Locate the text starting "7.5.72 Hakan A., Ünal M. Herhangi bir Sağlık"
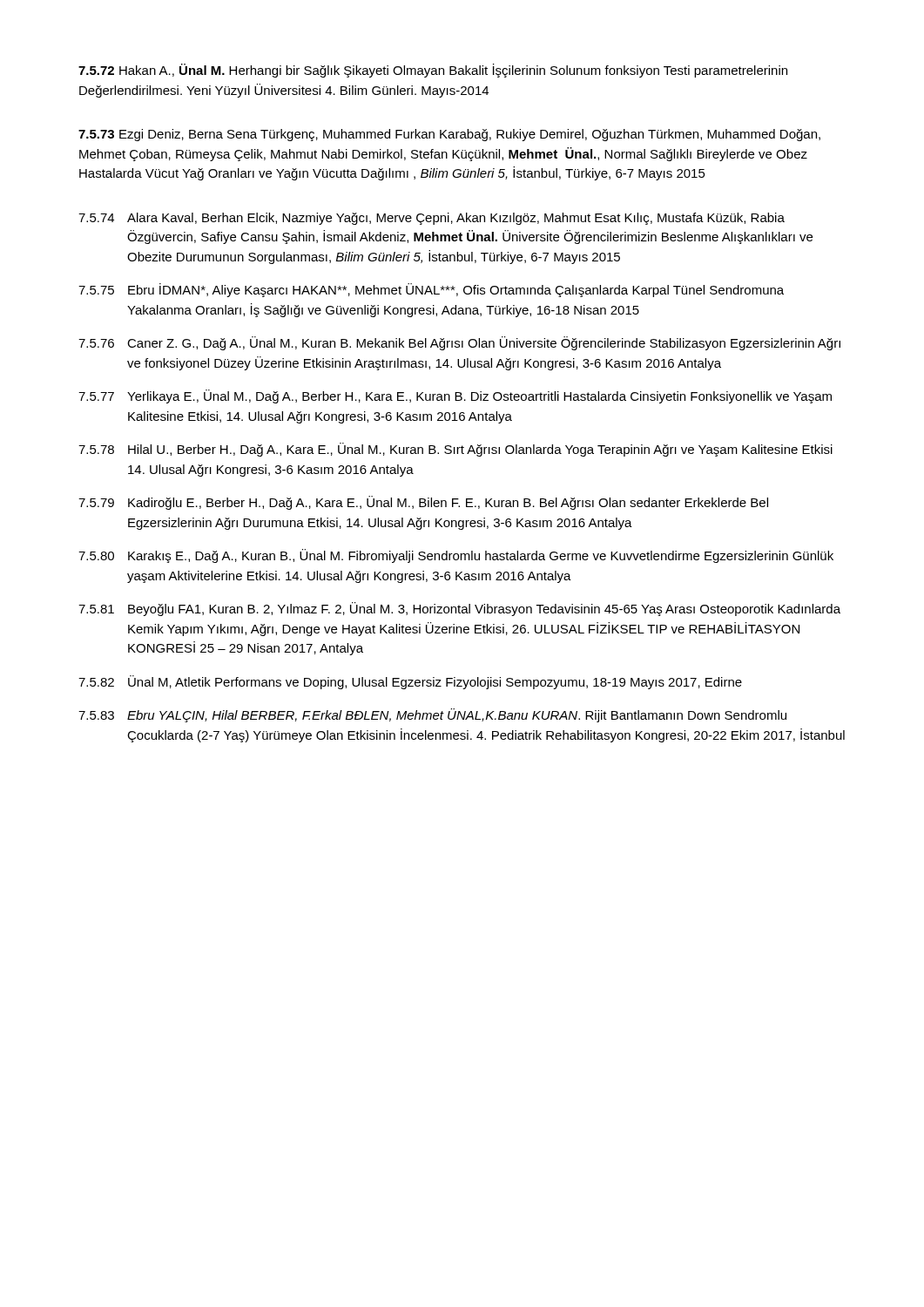924x1307 pixels. tap(433, 80)
